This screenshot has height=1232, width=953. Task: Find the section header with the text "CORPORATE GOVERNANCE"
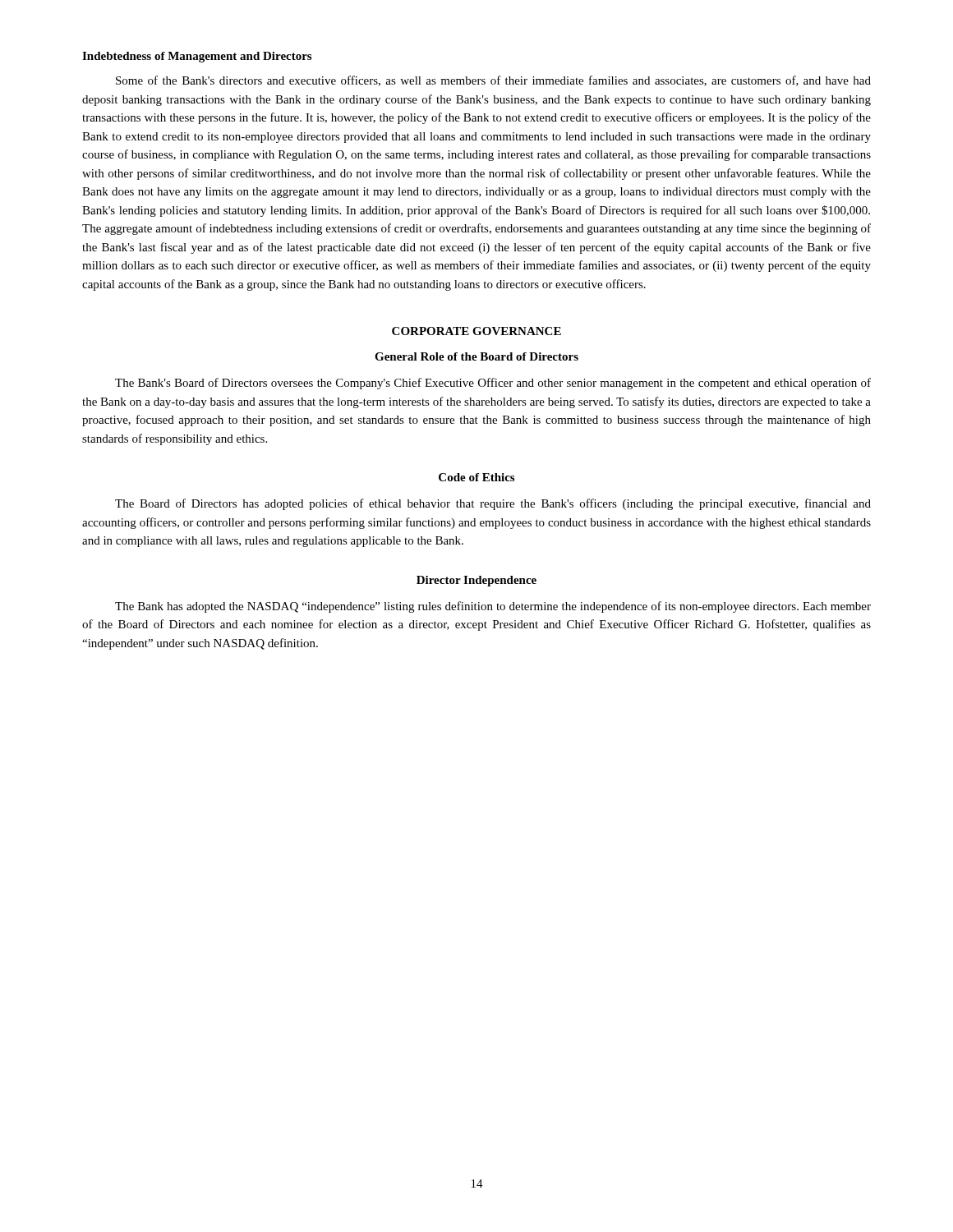click(476, 331)
